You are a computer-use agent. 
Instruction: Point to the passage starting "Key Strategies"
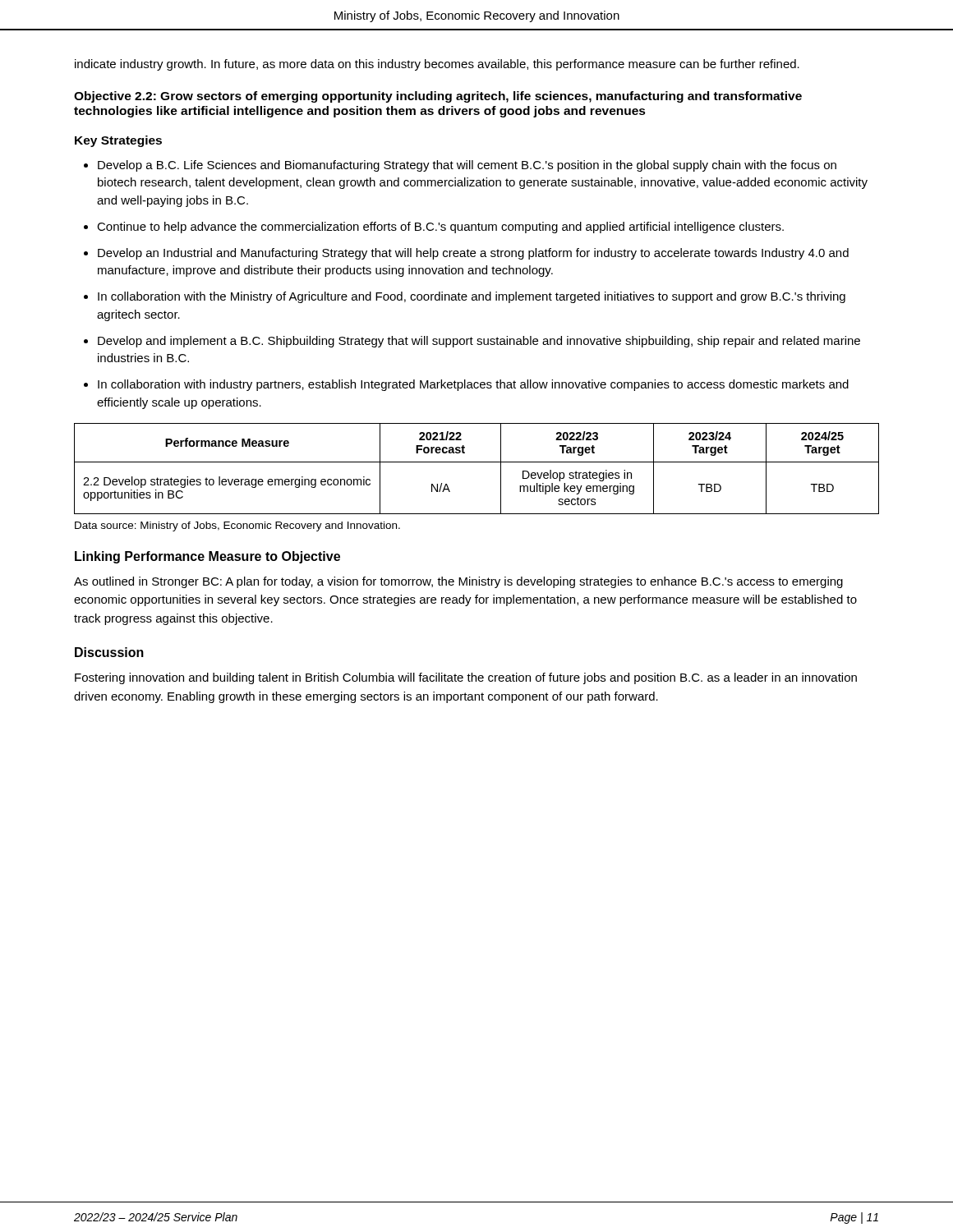click(x=118, y=140)
